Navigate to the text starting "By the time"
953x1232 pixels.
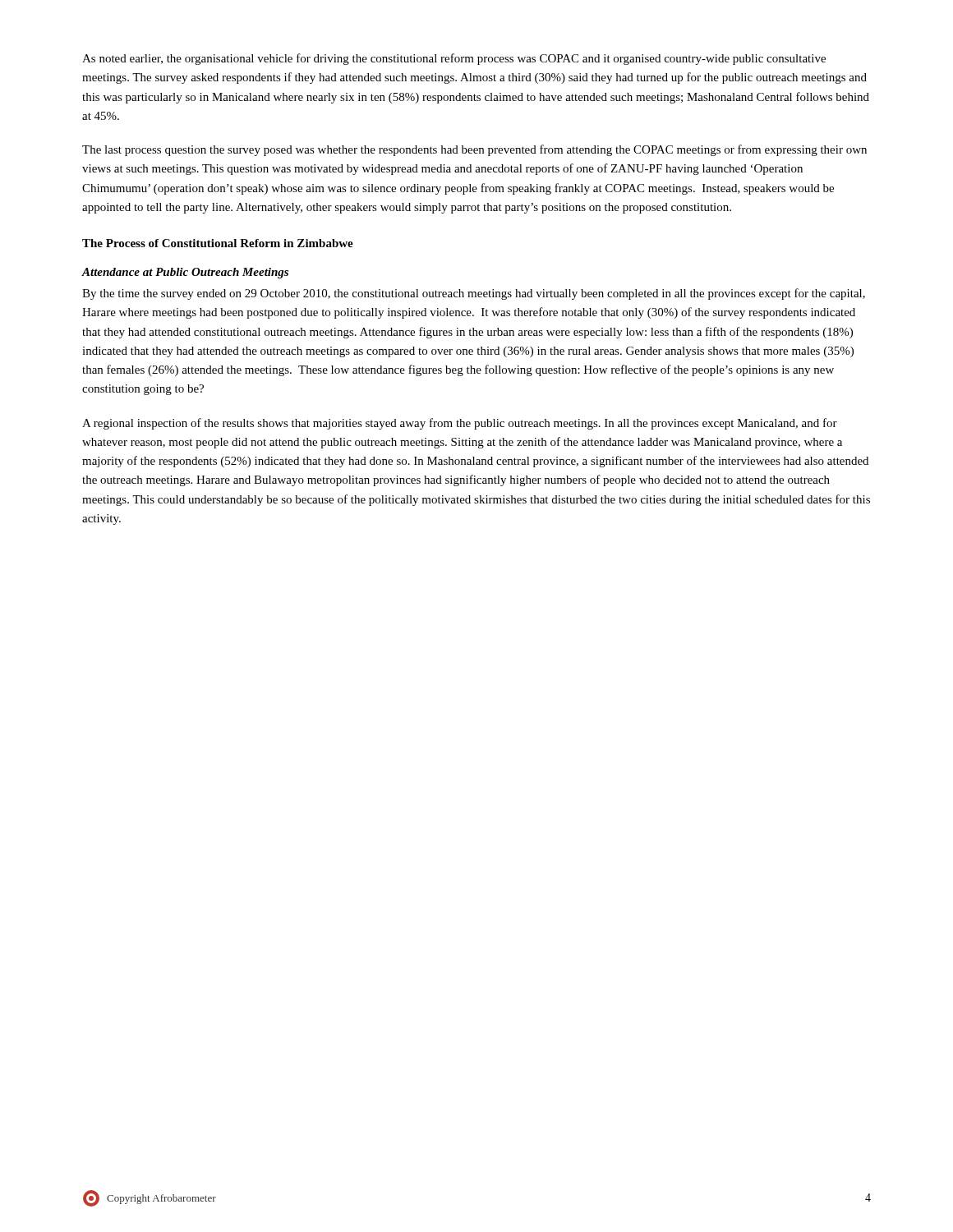[474, 341]
